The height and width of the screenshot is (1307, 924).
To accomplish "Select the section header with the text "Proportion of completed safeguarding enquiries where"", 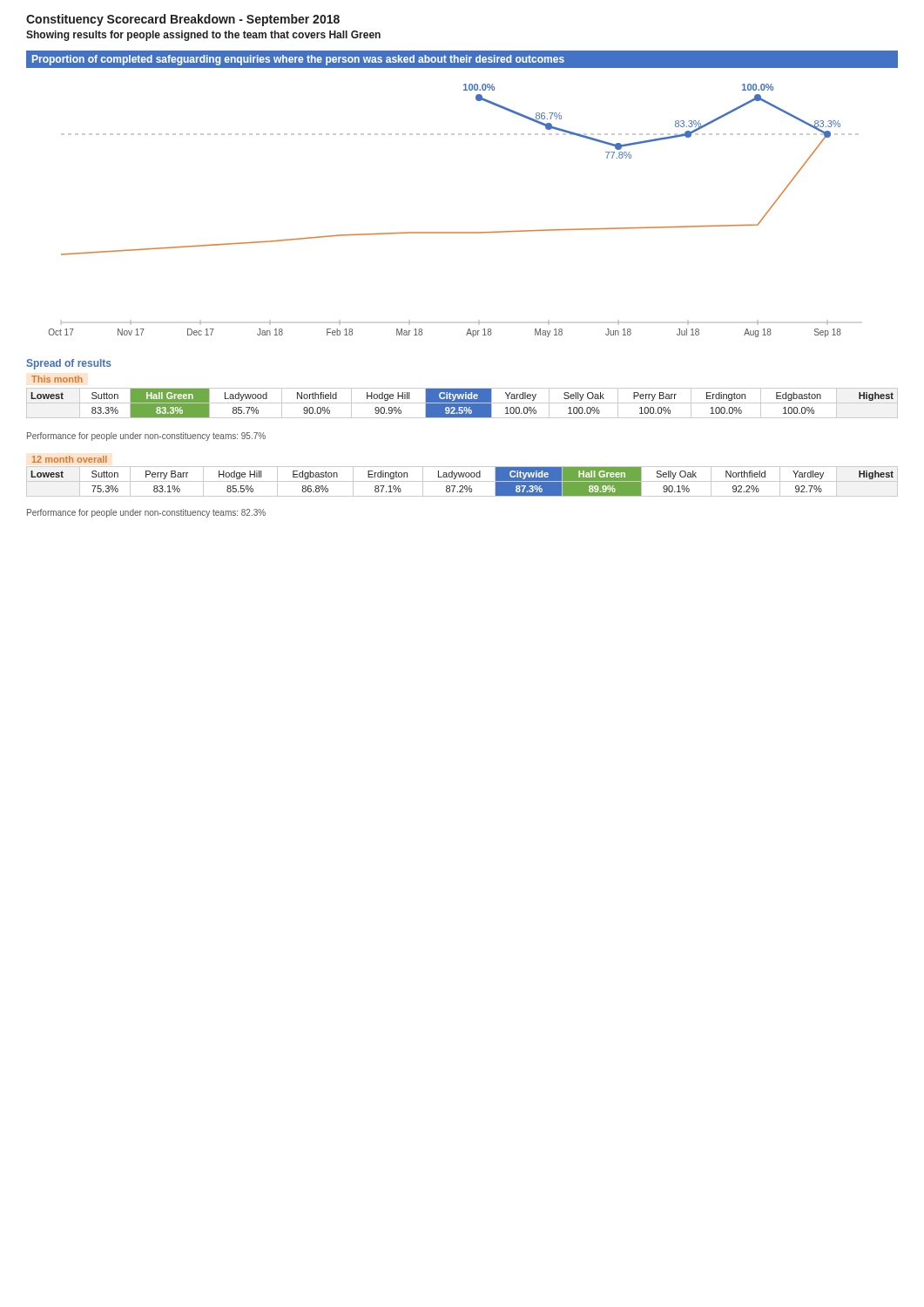I will (x=298, y=59).
